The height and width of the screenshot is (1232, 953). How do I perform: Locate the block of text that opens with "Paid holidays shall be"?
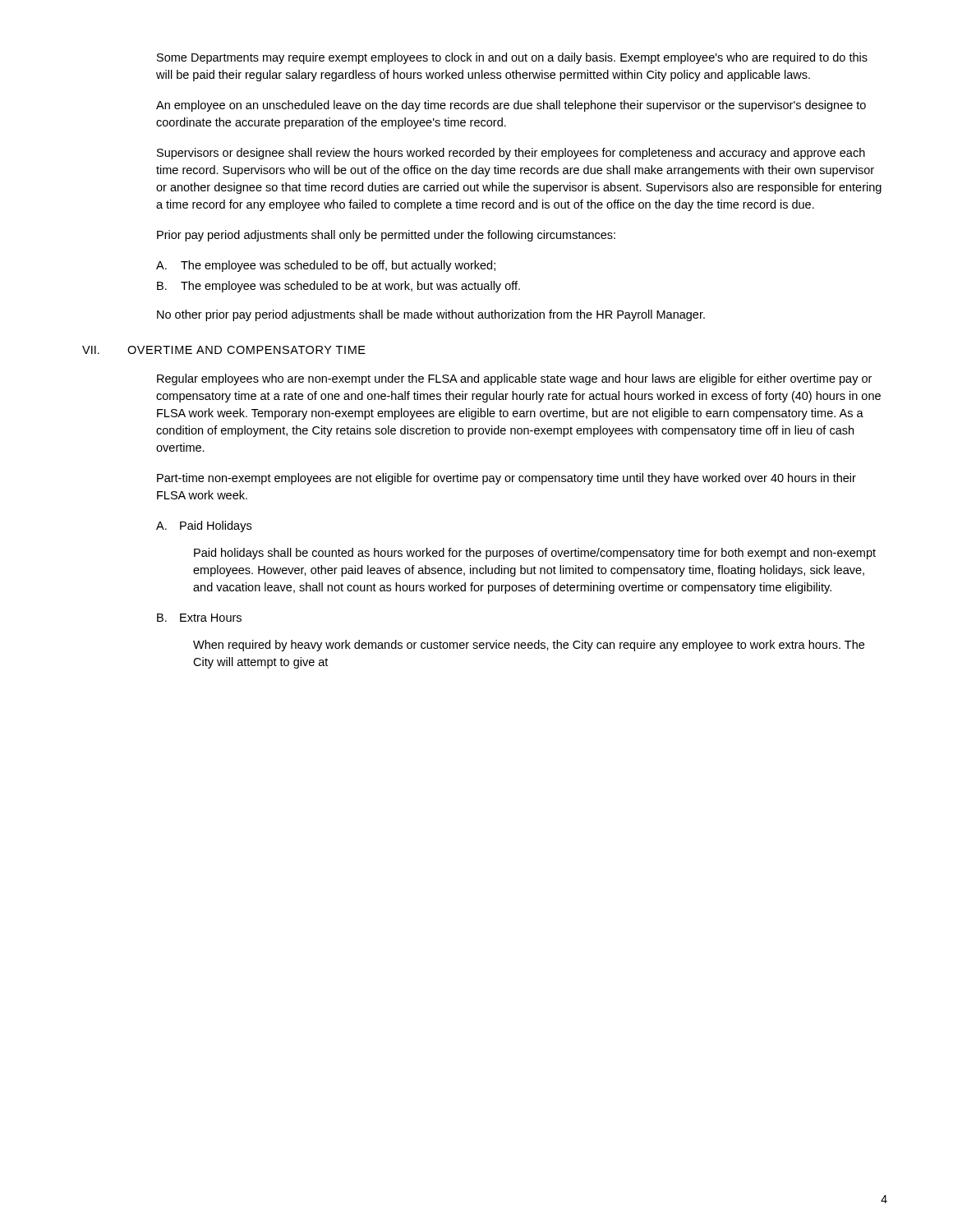[x=534, y=570]
